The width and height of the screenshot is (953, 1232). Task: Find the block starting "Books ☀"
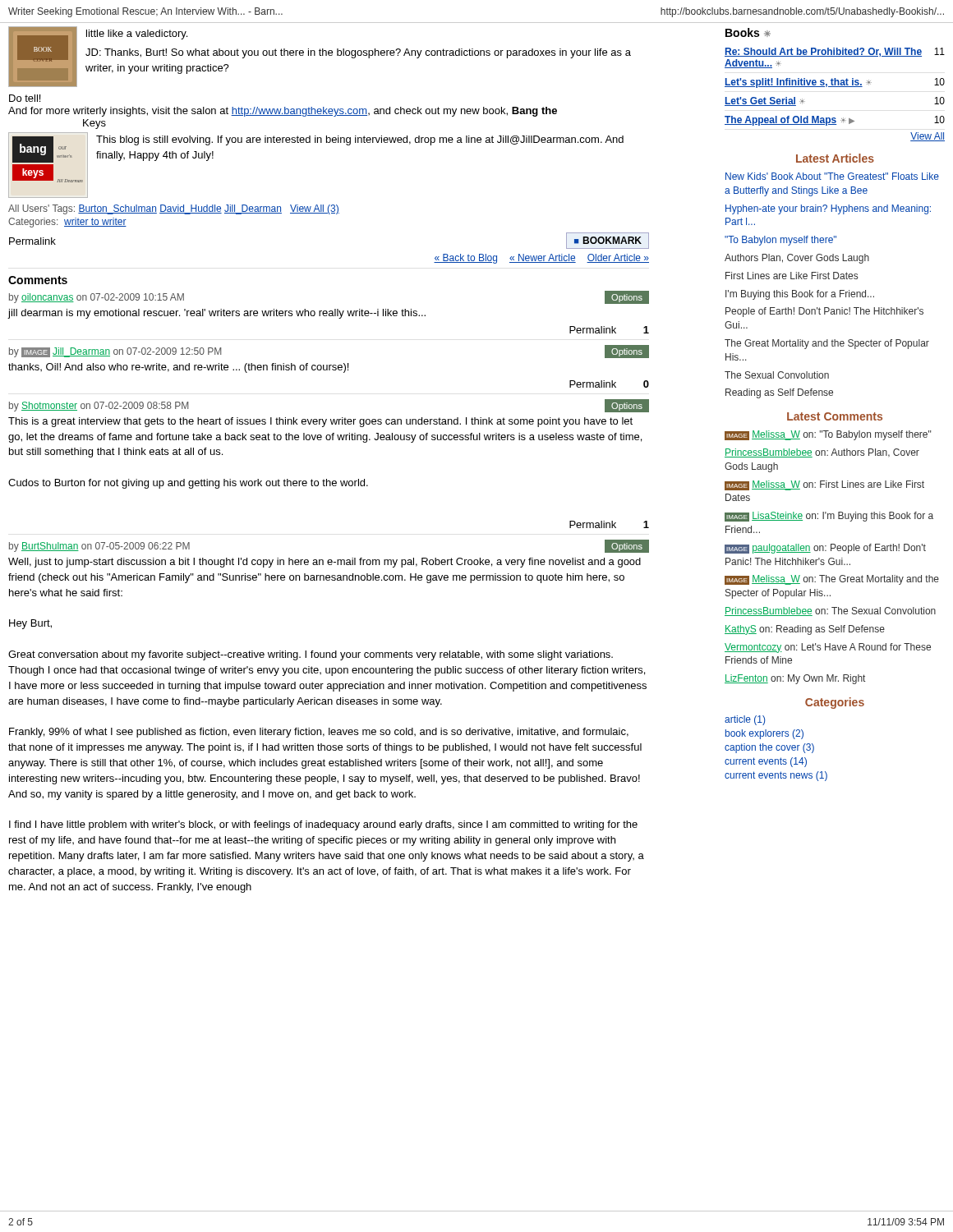[748, 33]
